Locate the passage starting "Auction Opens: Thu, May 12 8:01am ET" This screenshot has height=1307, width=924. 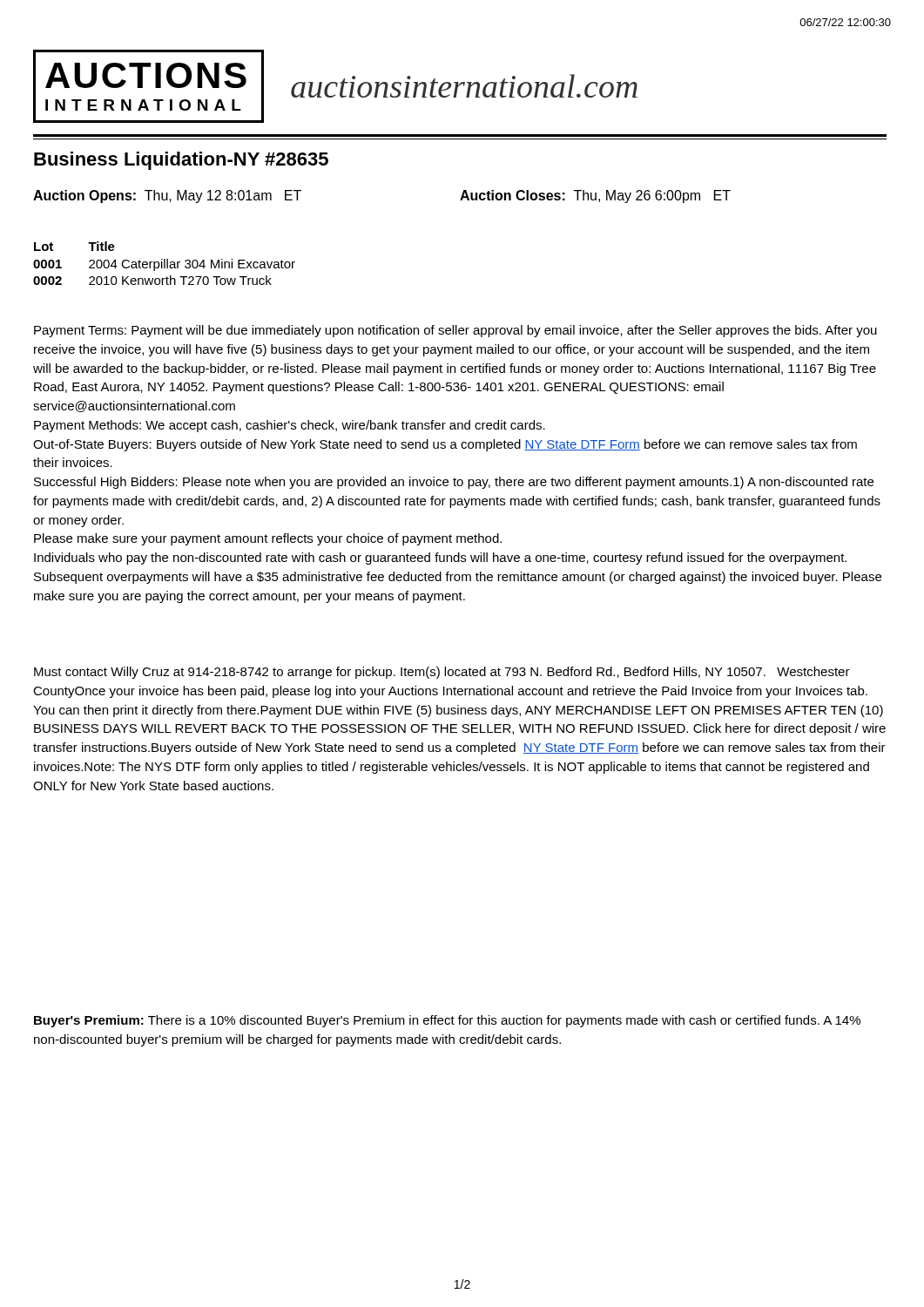tap(167, 196)
